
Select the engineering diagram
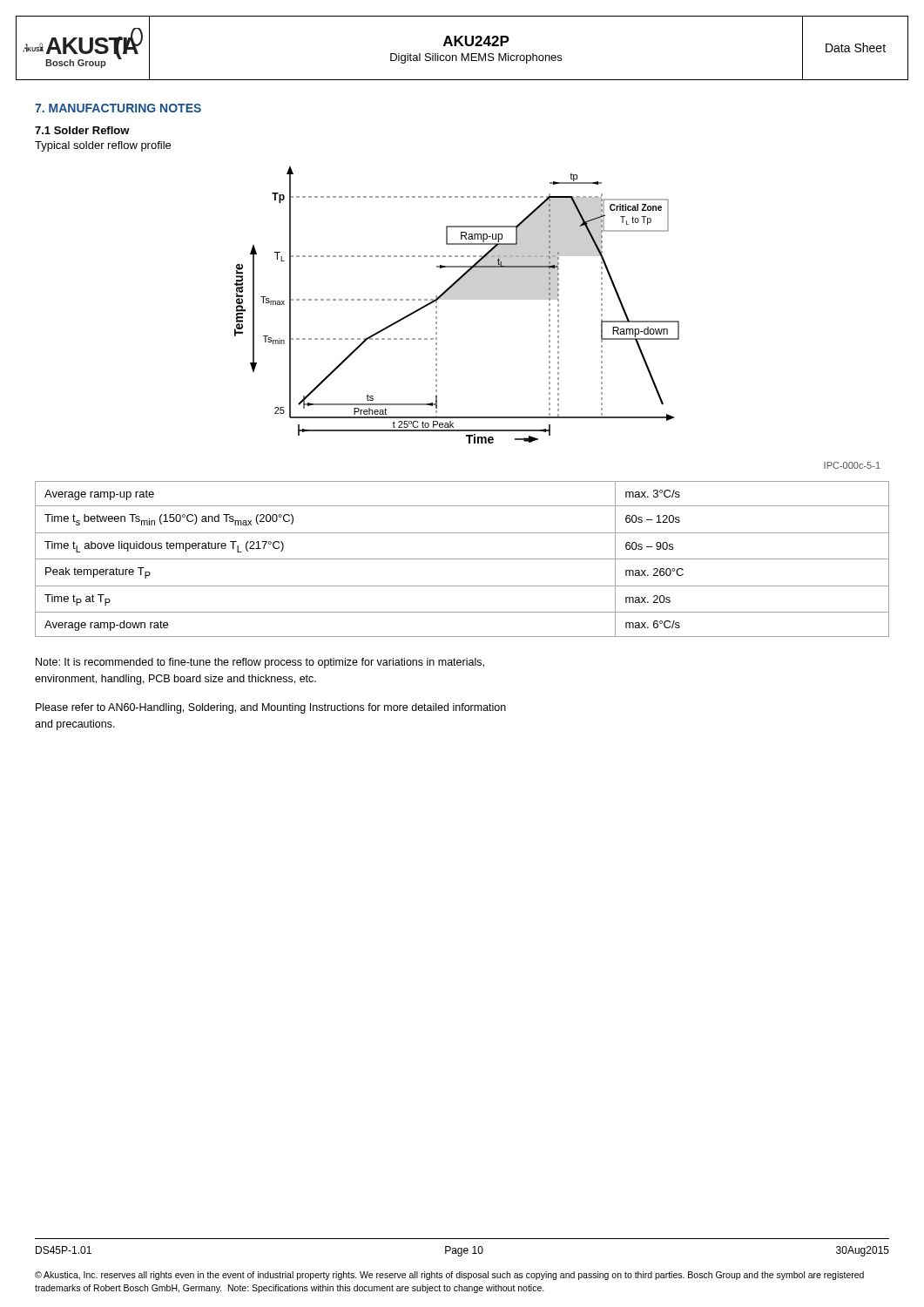pos(462,308)
